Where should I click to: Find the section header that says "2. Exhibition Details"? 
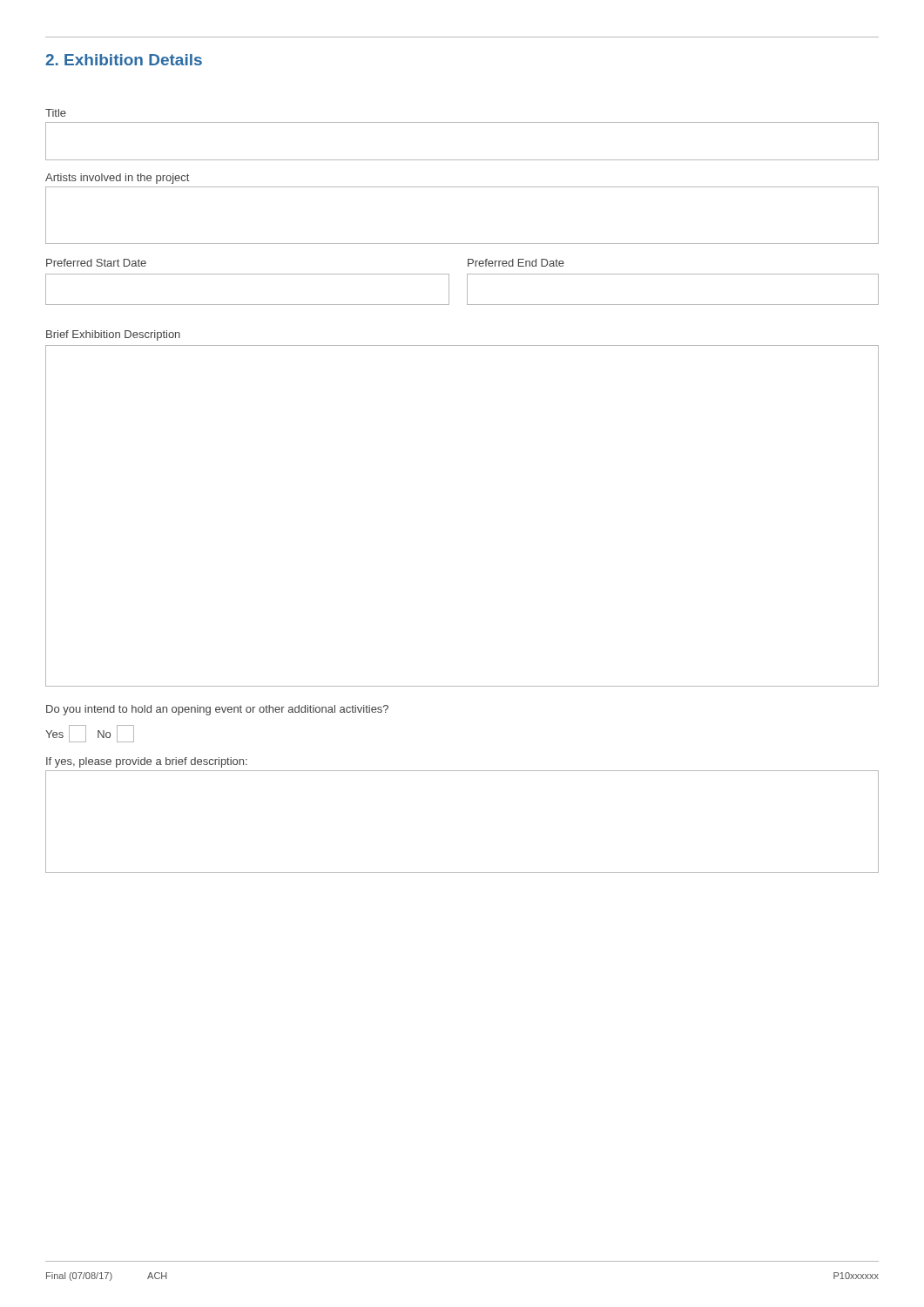point(124,60)
